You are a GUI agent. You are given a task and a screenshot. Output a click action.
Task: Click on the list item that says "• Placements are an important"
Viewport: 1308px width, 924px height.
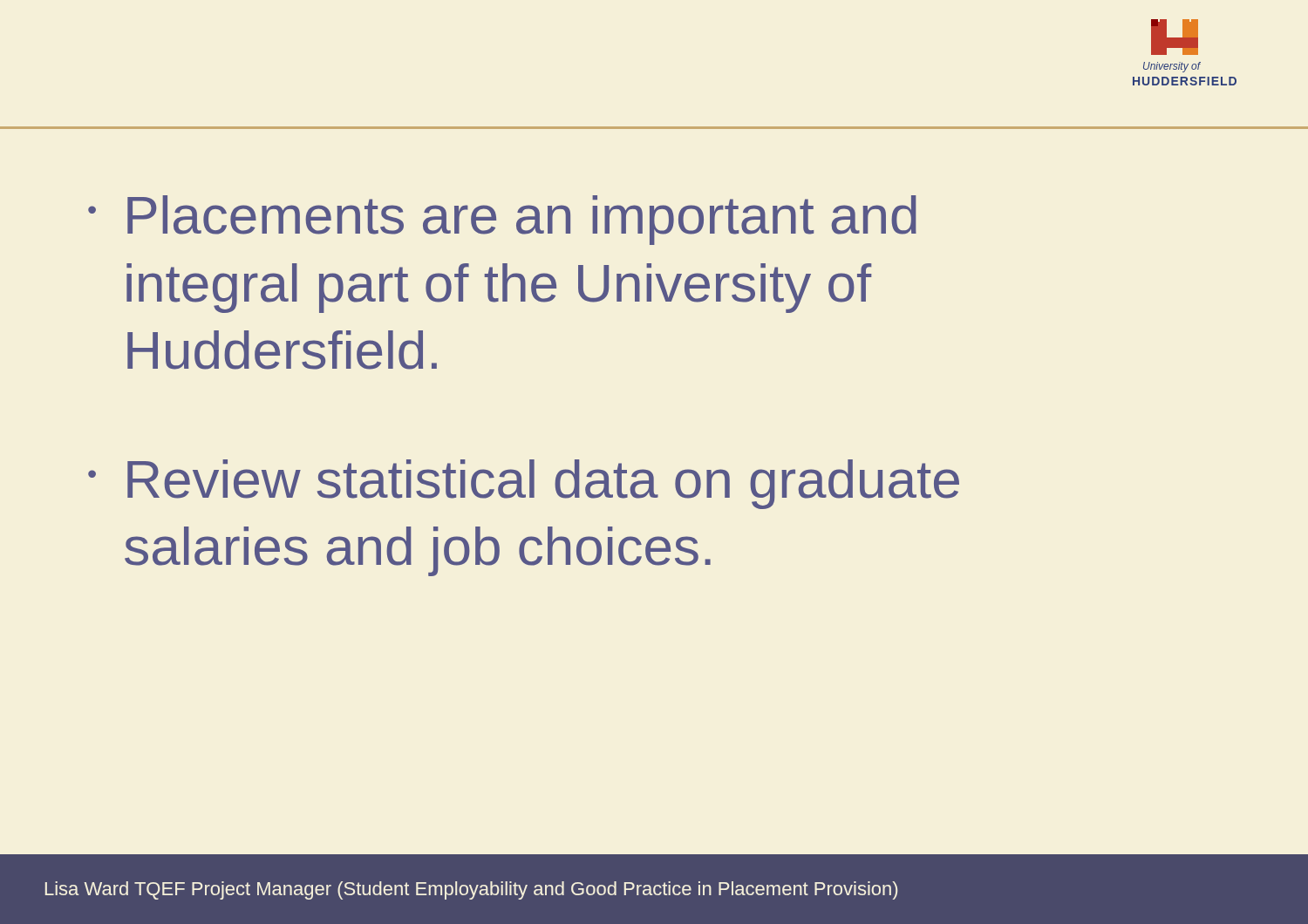click(x=503, y=283)
